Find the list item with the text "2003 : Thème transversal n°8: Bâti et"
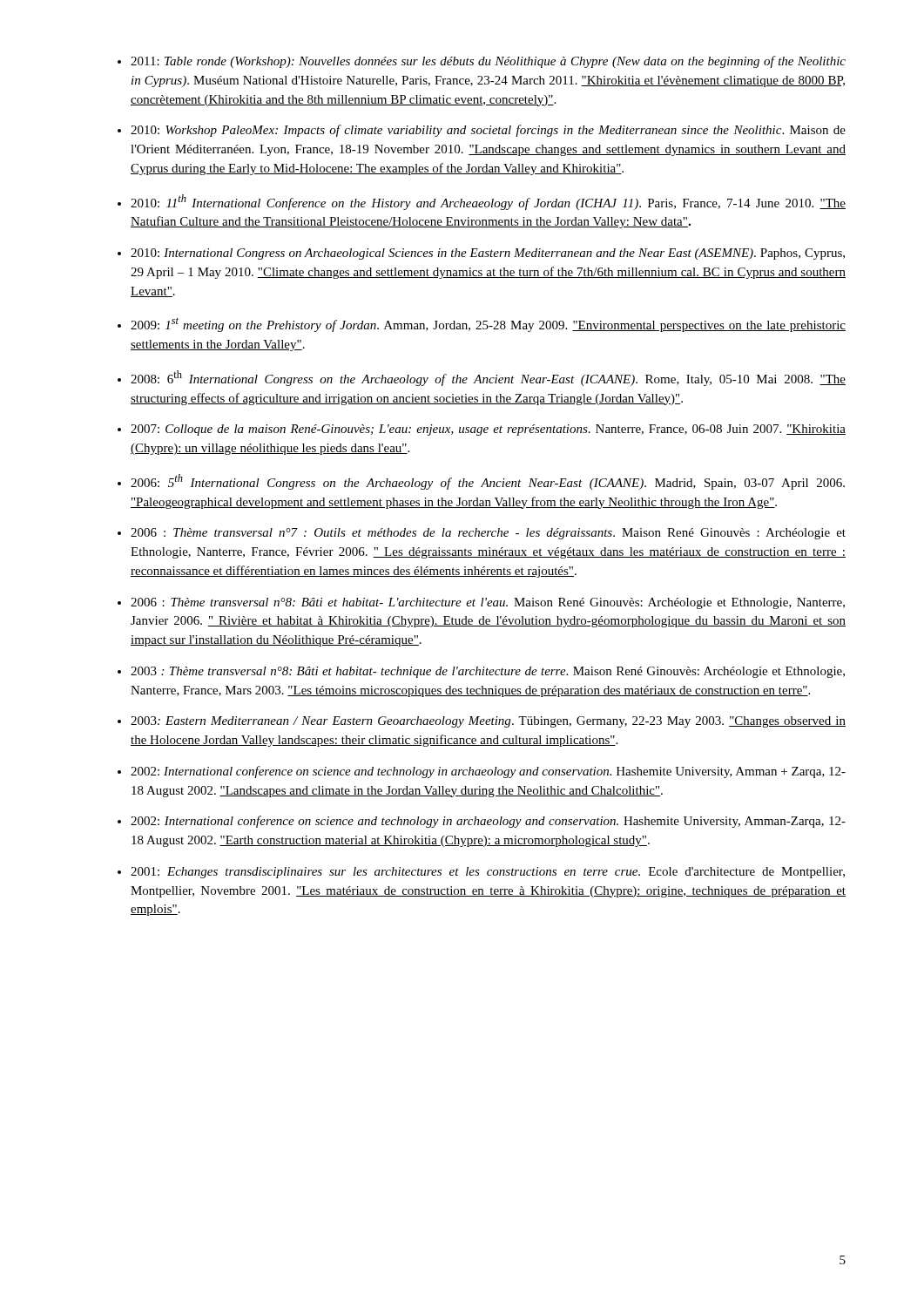The height and width of the screenshot is (1307, 924). 488,680
